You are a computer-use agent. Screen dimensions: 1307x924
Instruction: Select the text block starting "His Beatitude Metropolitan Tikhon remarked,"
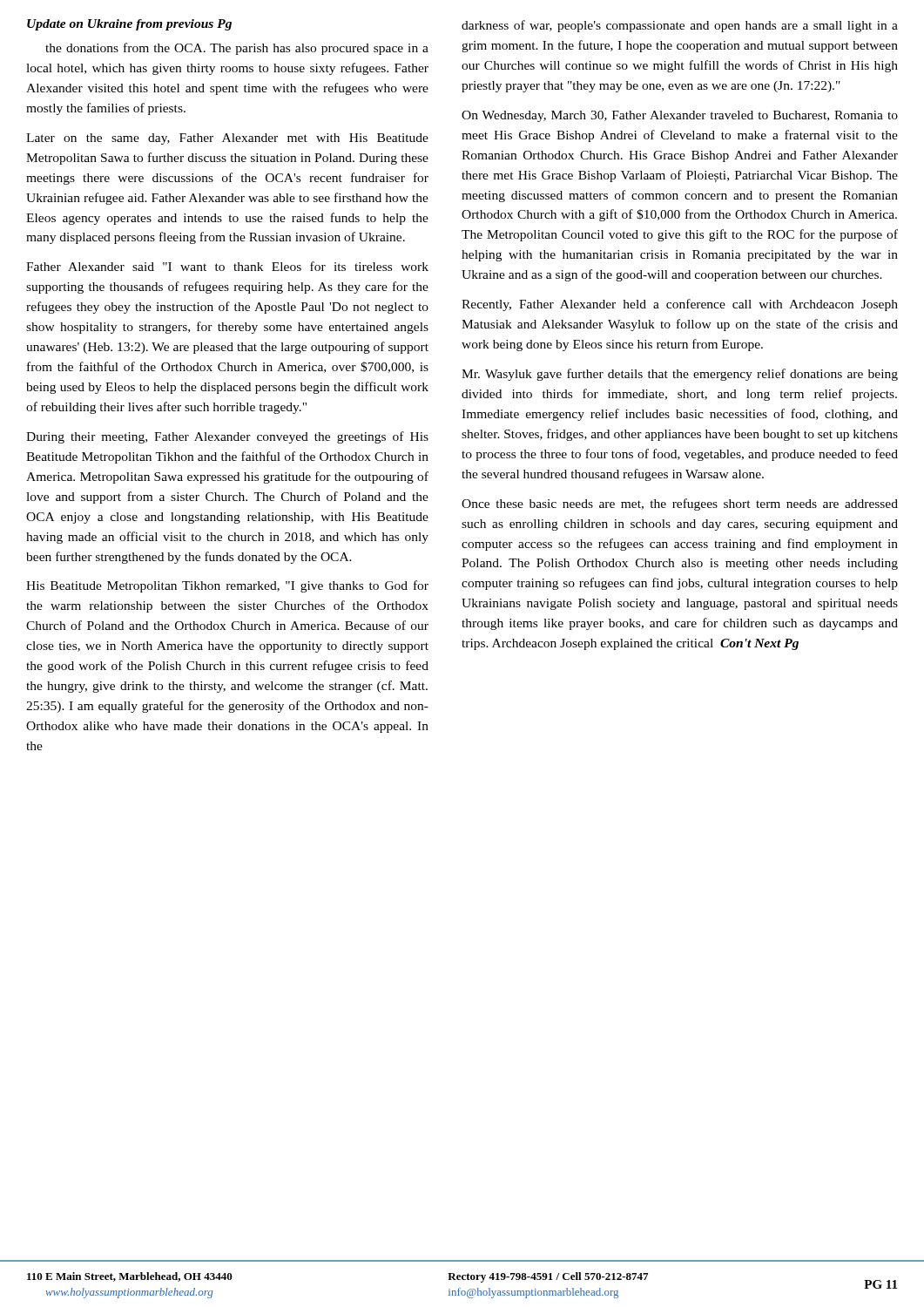pyautogui.click(x=227, y=666)
